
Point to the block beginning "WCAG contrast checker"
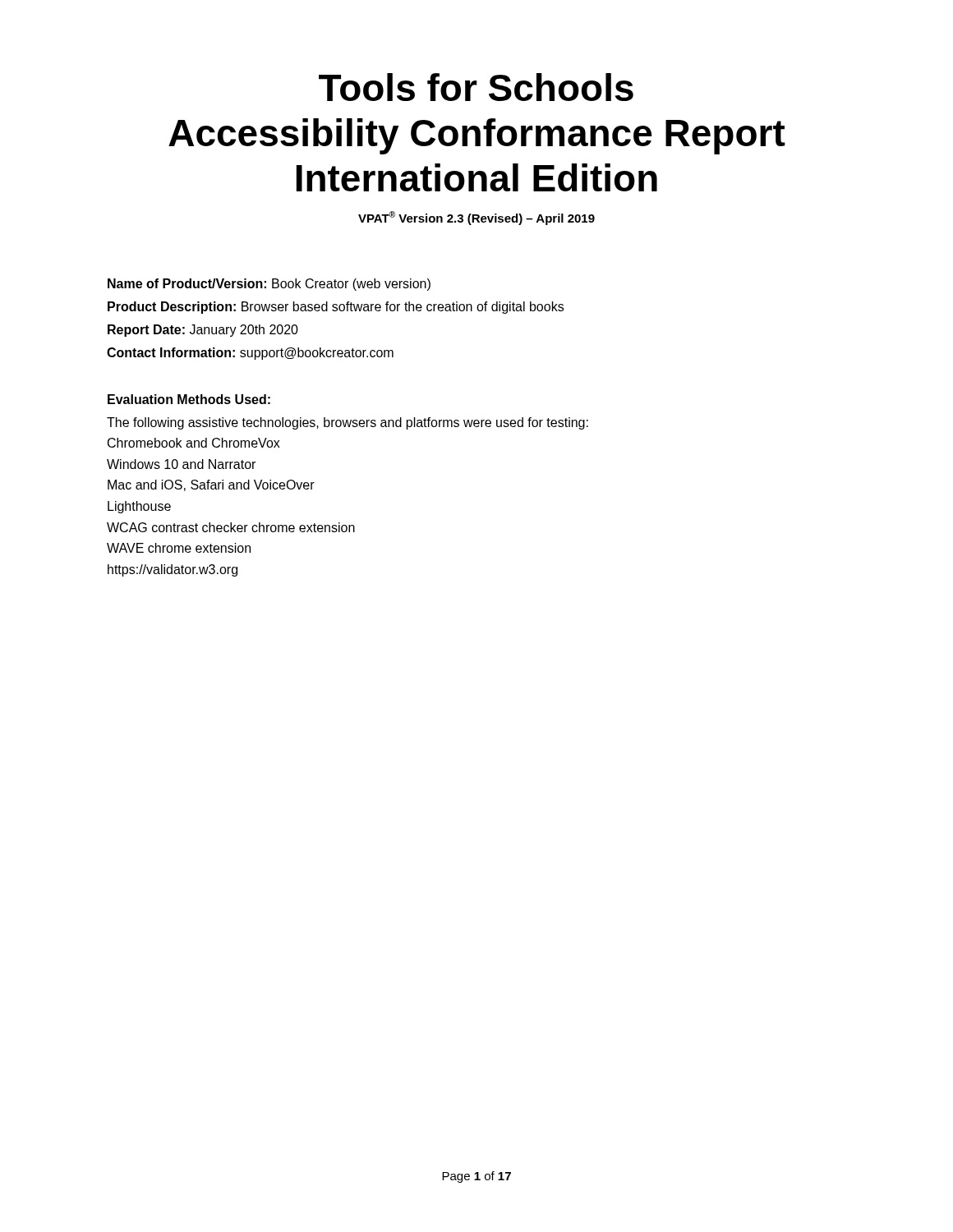231,527
